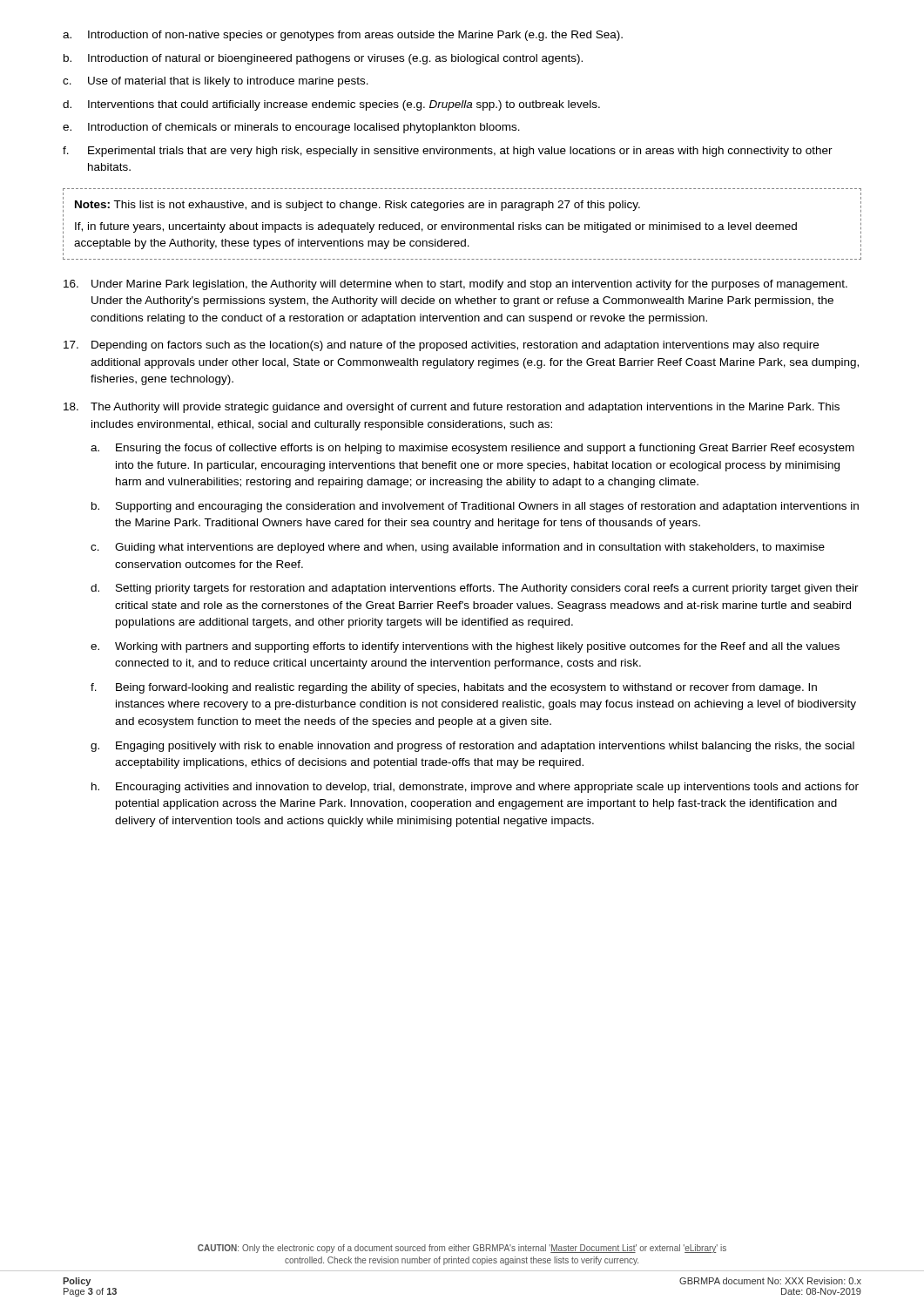Select the block starting "Notes: This list is"
Image resolution: width=924 pixels, height=1307 pixels.
coord(462,224)
